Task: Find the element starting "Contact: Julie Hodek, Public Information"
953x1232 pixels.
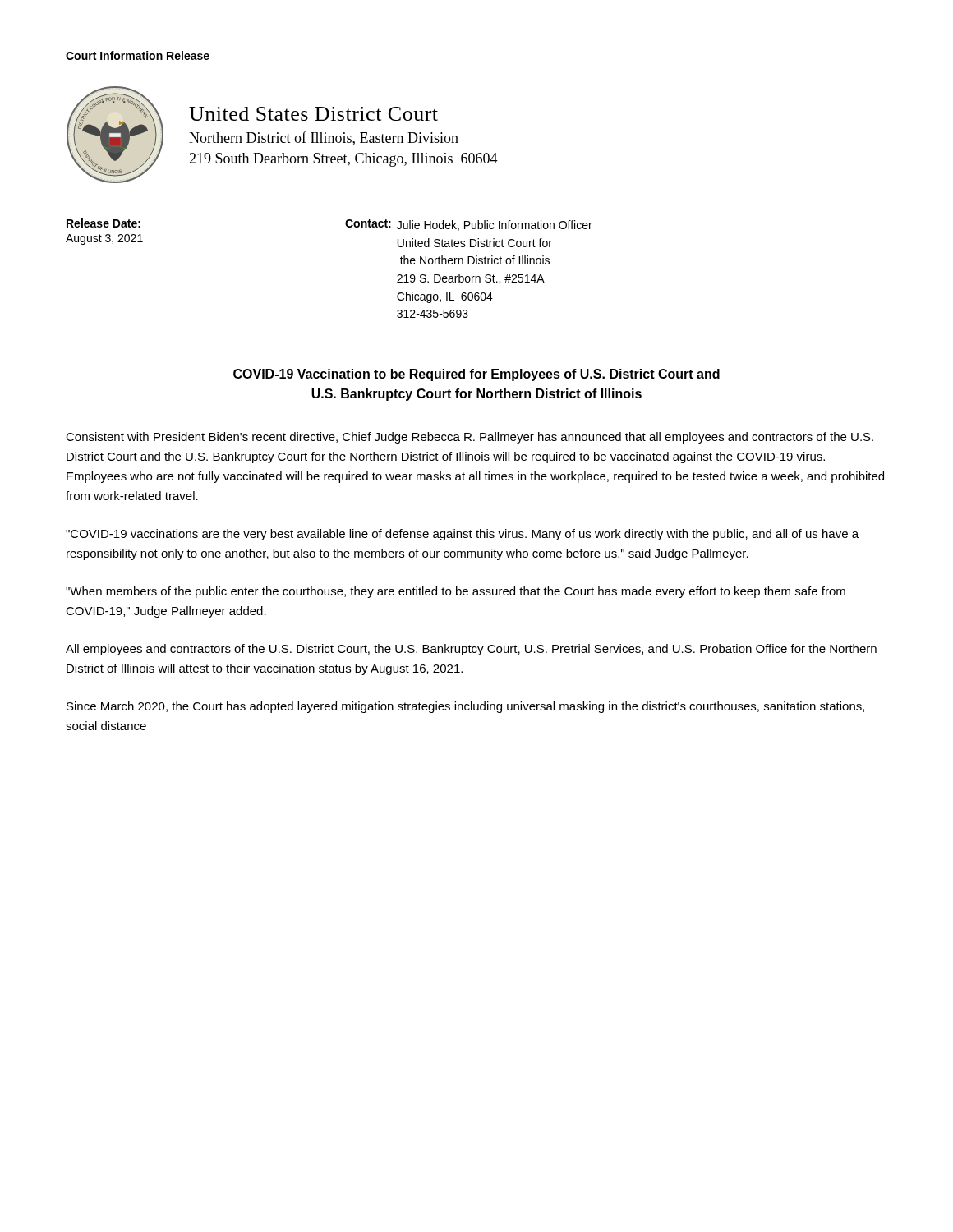Action: 469,270
